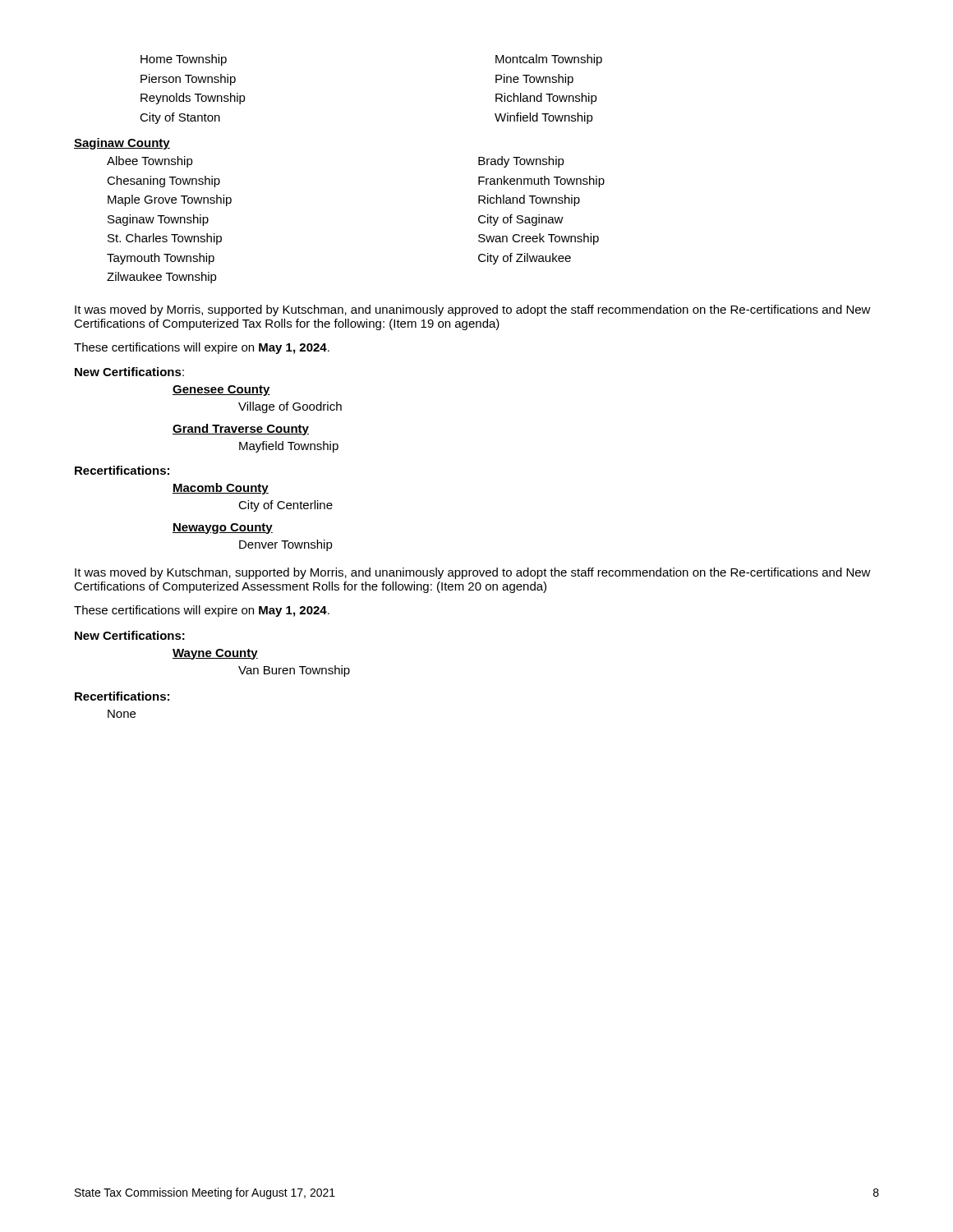
Task: Find the list item that says "Maple Grove Township"
Action: [x=169, y=199]
